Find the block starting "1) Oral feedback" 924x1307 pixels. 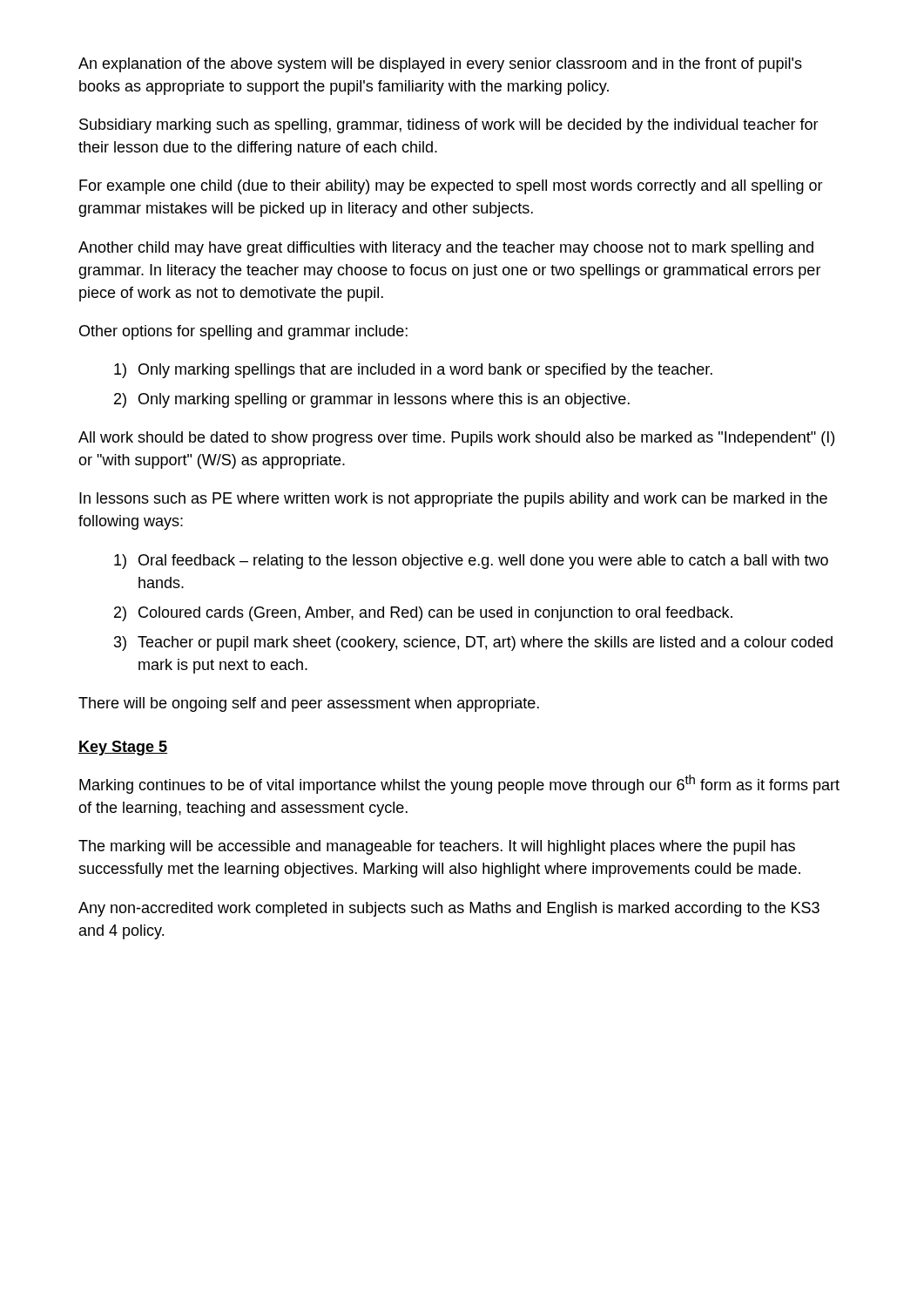[479, 571]
